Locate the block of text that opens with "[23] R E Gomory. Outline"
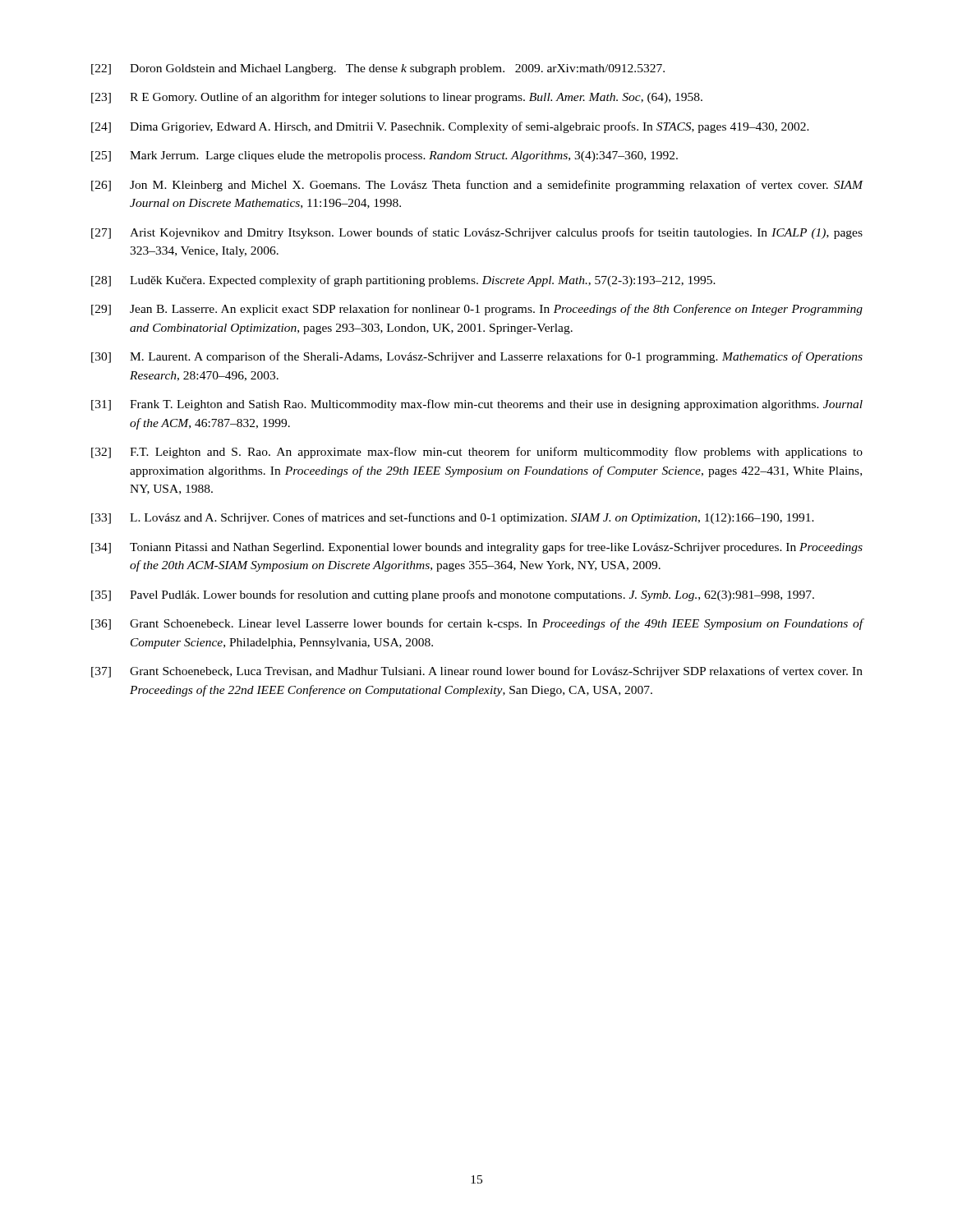 476,97
